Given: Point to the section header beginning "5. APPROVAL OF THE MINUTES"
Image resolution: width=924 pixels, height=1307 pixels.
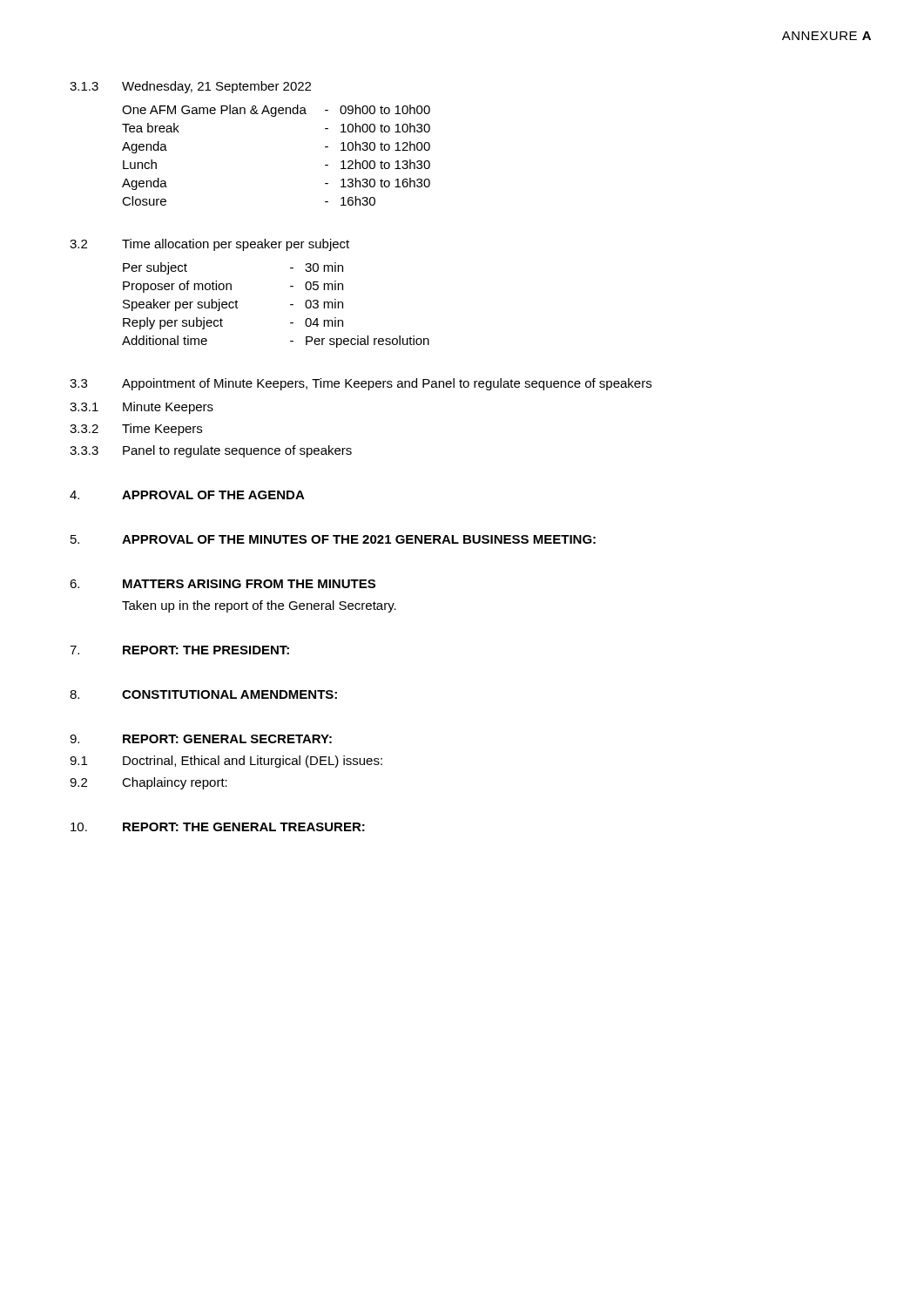Looking at the screenshot, I should click(333, 539).
